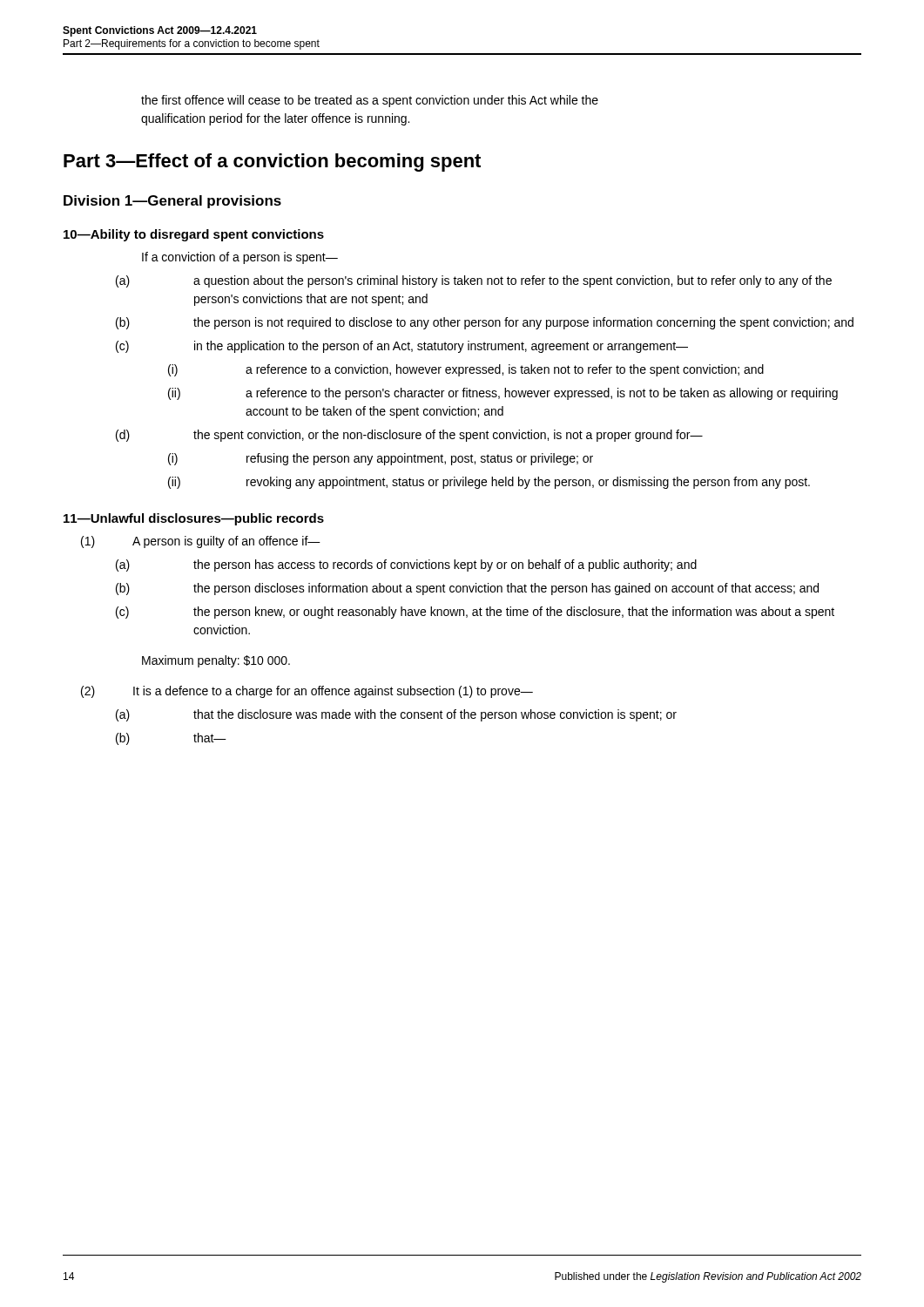This screenshot has height=1307, width=924.
Task: Find the list item containing "(a) that the disclosure was"
Action: (462, 715)
